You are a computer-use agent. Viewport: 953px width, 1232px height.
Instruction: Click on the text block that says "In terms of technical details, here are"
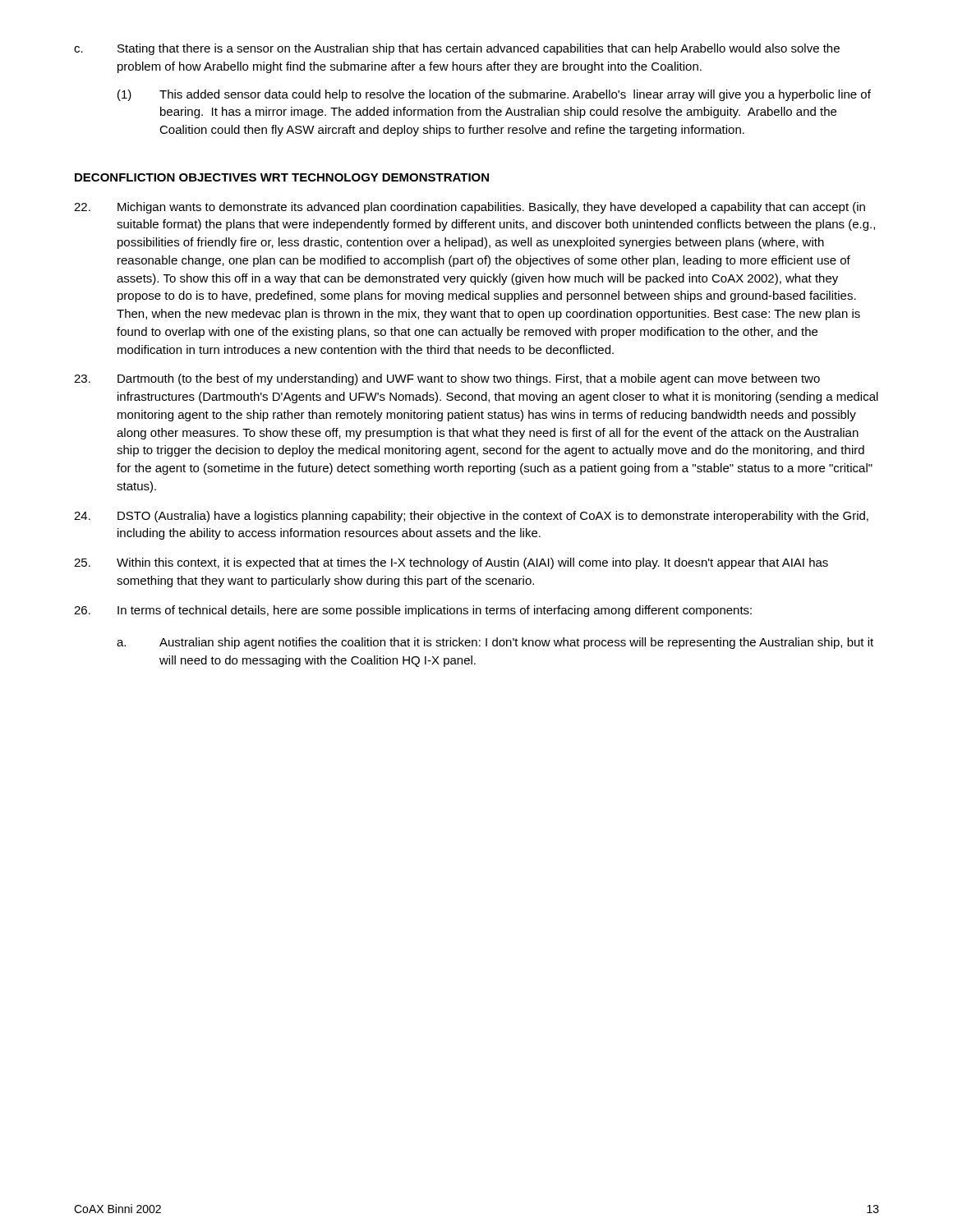click(x=476, y=610)
